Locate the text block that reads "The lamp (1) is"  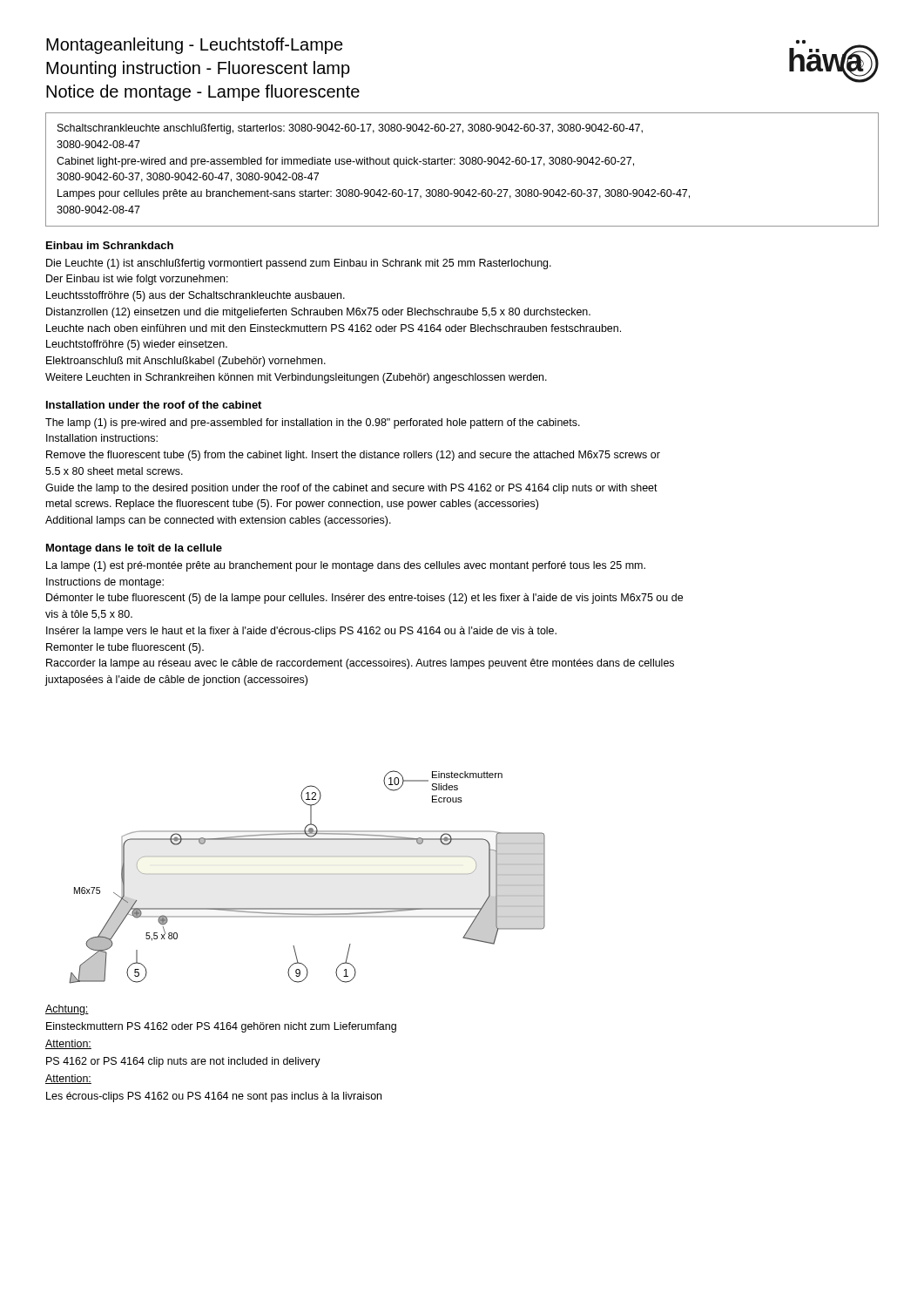[313, 423]
